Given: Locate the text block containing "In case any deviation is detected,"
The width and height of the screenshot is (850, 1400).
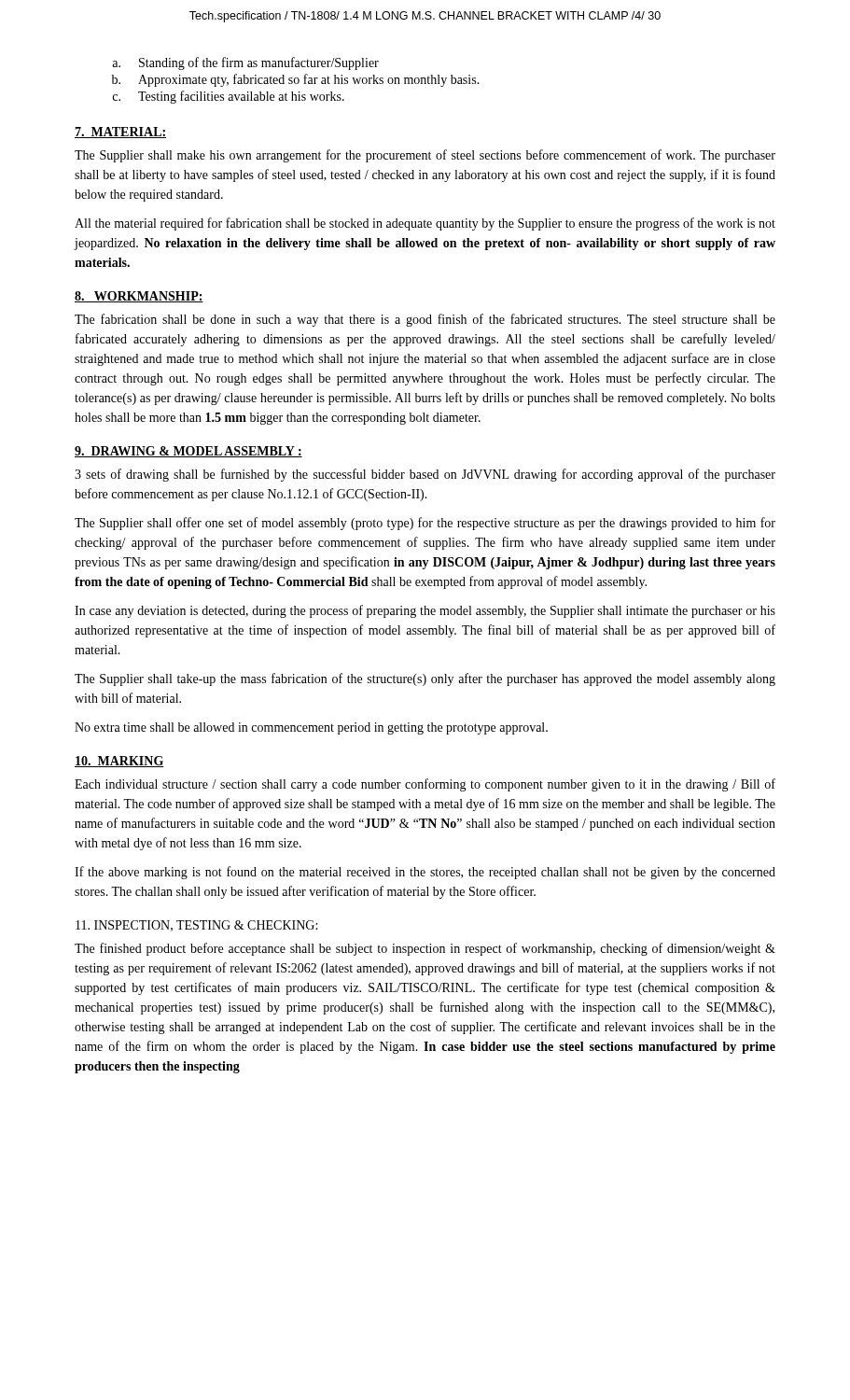Looking at the screenshot, I should point(425,630).
